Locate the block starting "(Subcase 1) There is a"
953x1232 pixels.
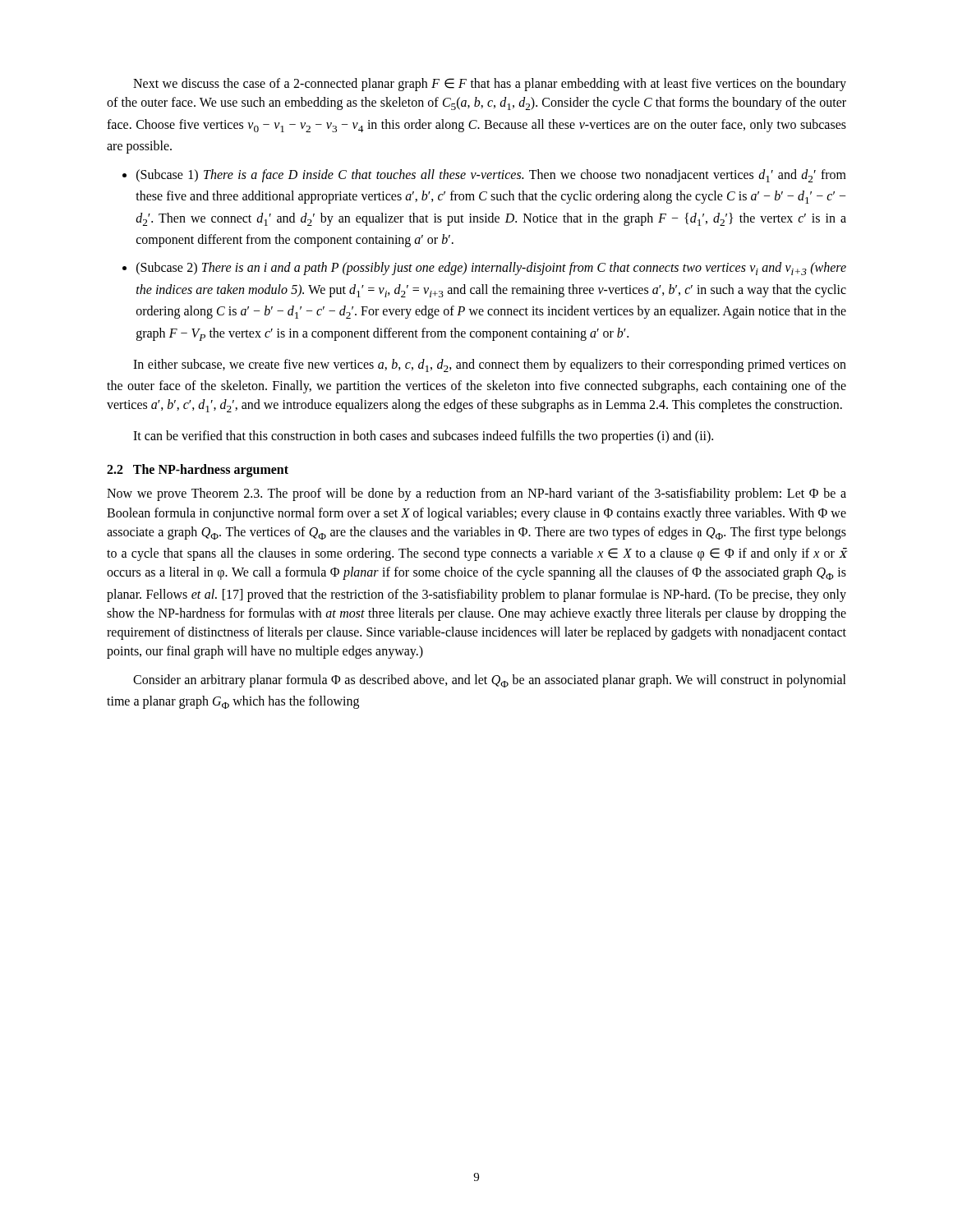coord(491,207)
